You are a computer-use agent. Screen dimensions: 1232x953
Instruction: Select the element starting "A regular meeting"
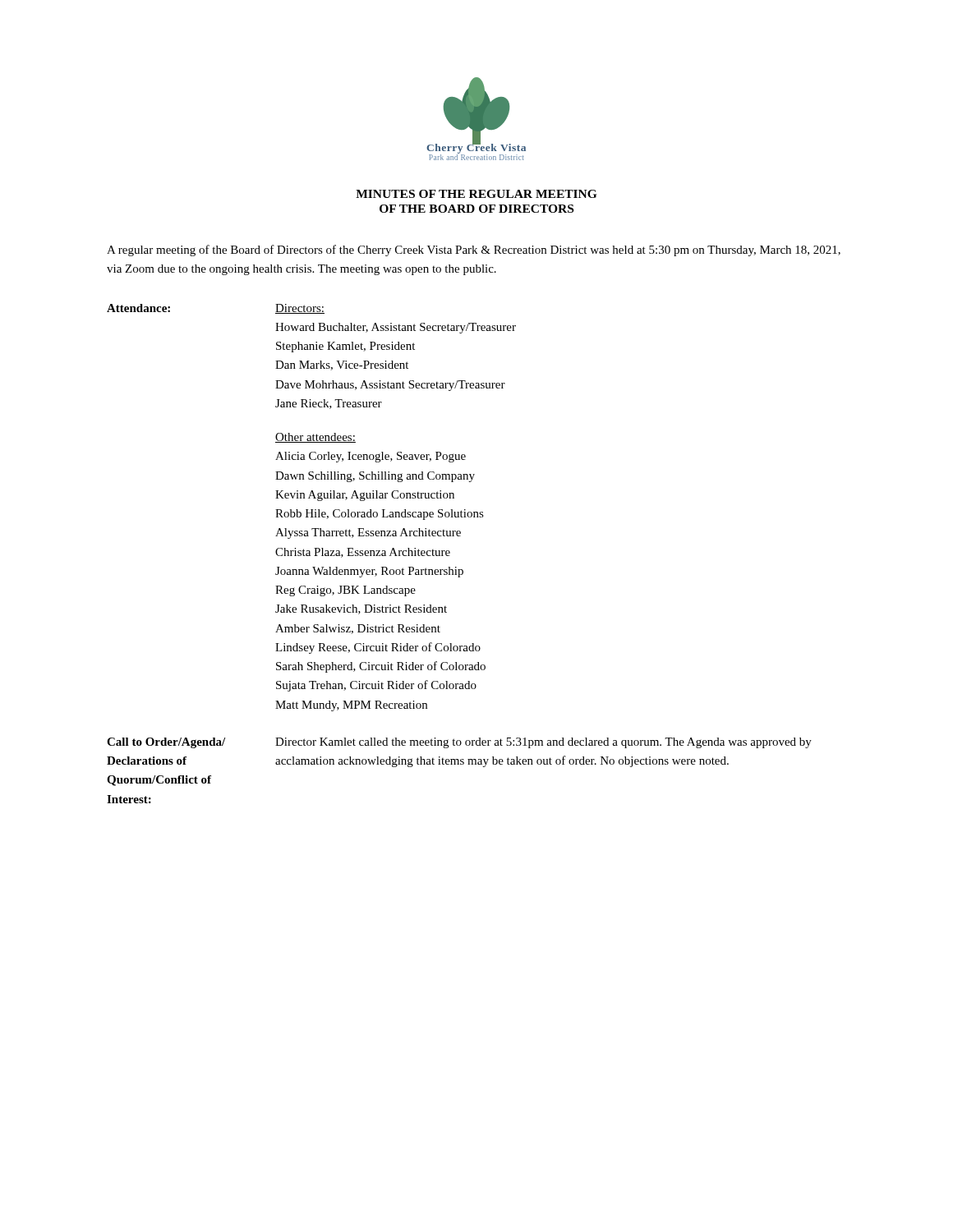click(474, 259)
